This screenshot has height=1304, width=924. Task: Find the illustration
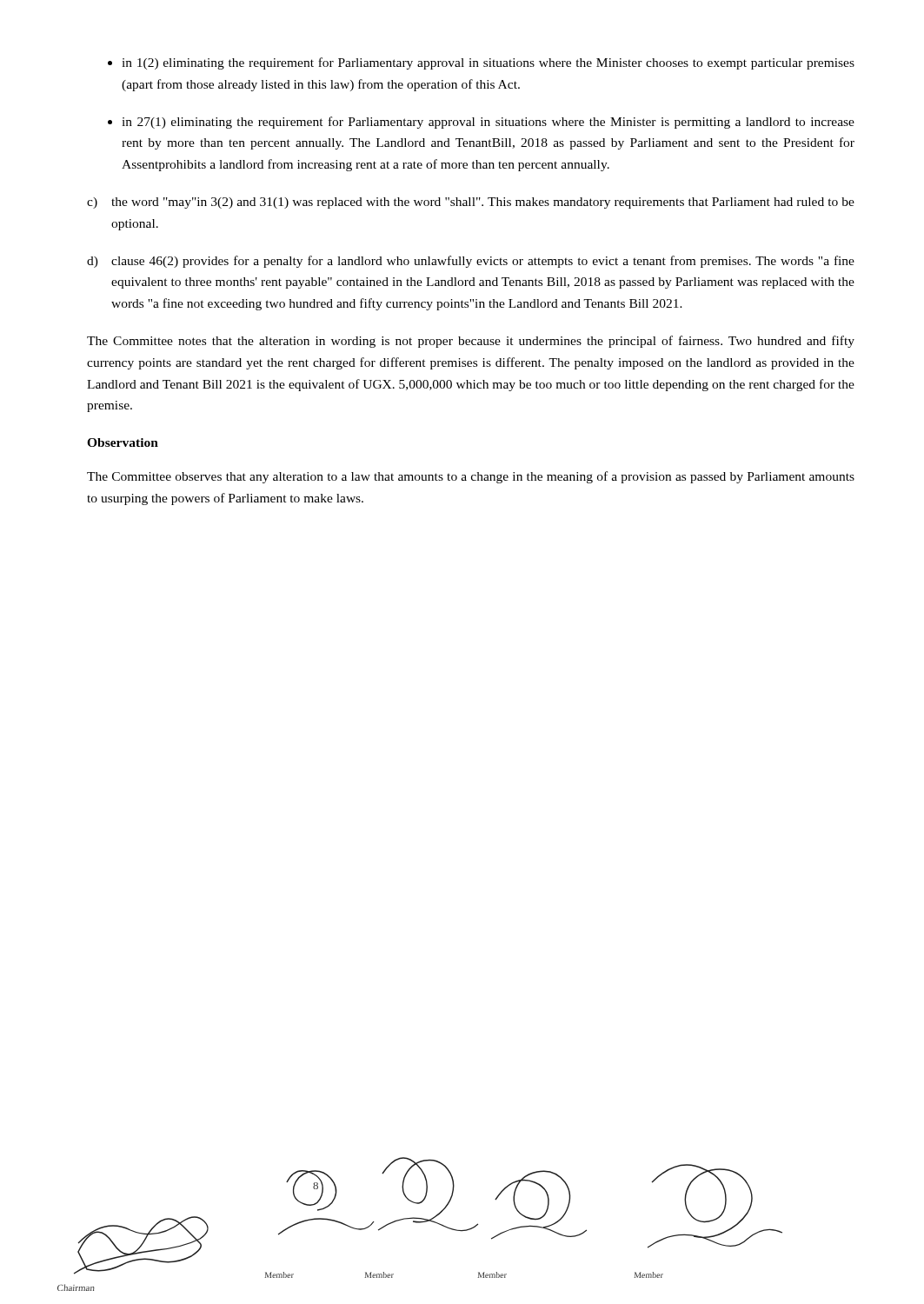tap(471, 1195)
